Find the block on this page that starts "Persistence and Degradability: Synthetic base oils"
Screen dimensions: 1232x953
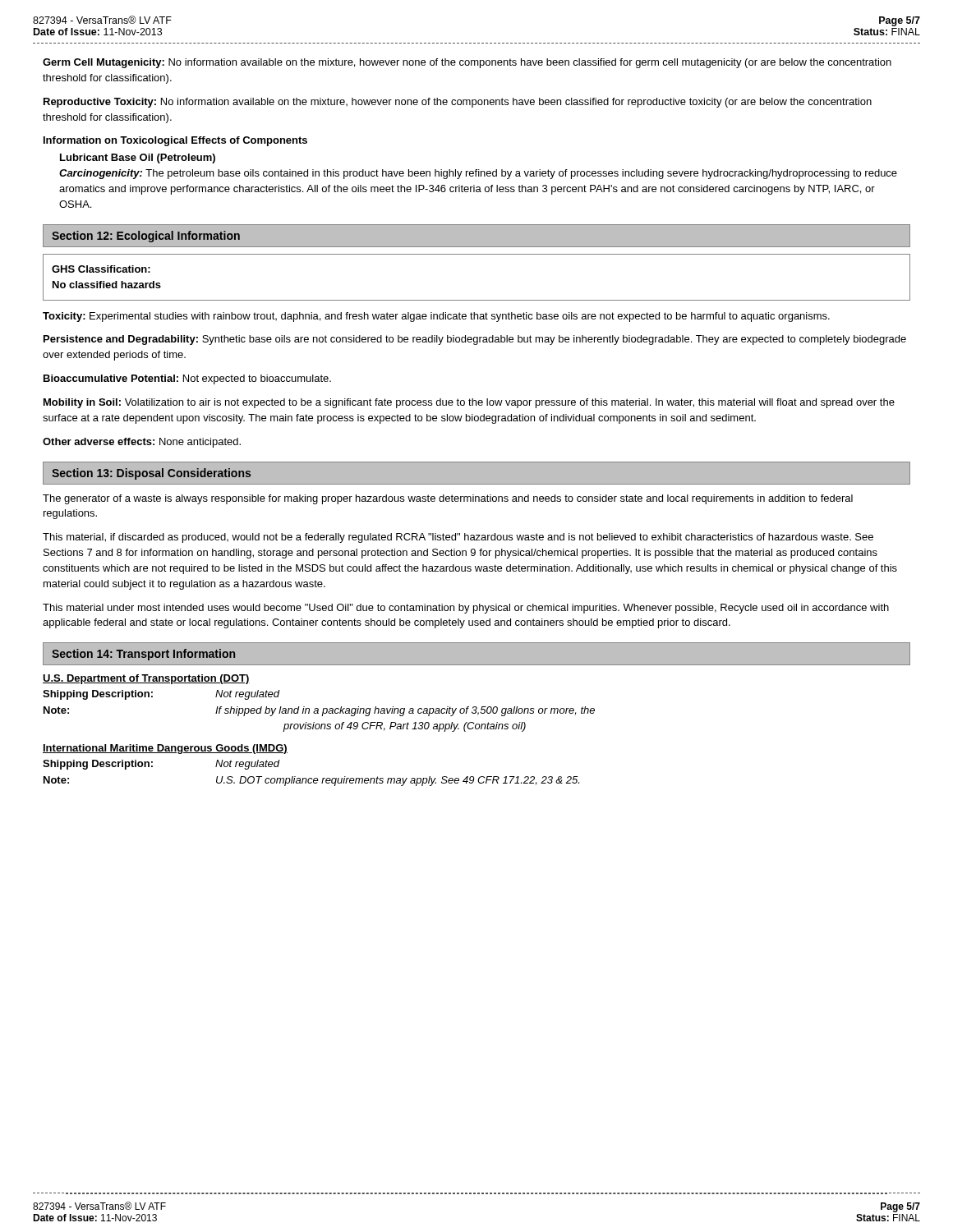[x=475, y=347]
